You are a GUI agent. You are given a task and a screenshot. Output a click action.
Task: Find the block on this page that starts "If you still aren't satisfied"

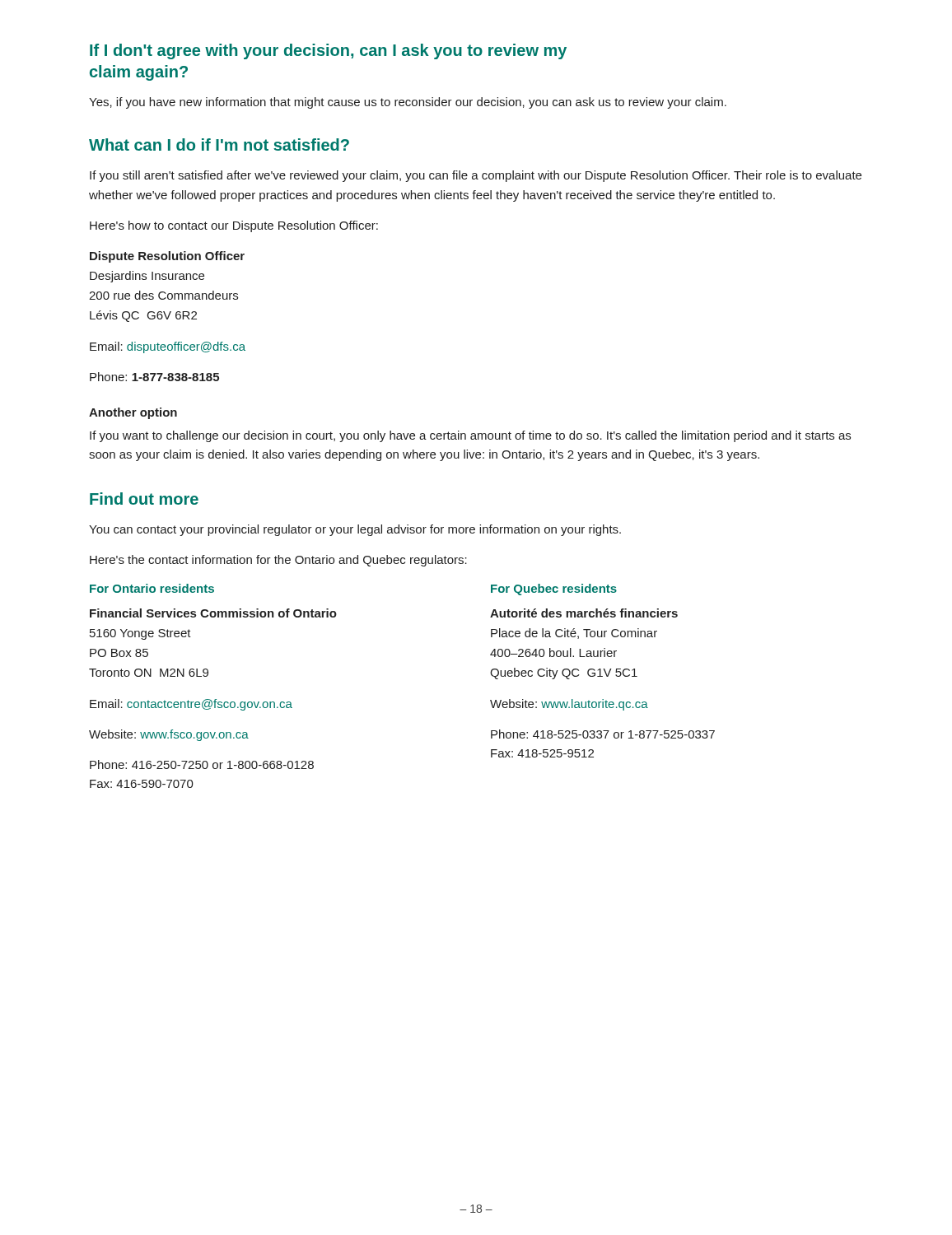coord(476,185)
